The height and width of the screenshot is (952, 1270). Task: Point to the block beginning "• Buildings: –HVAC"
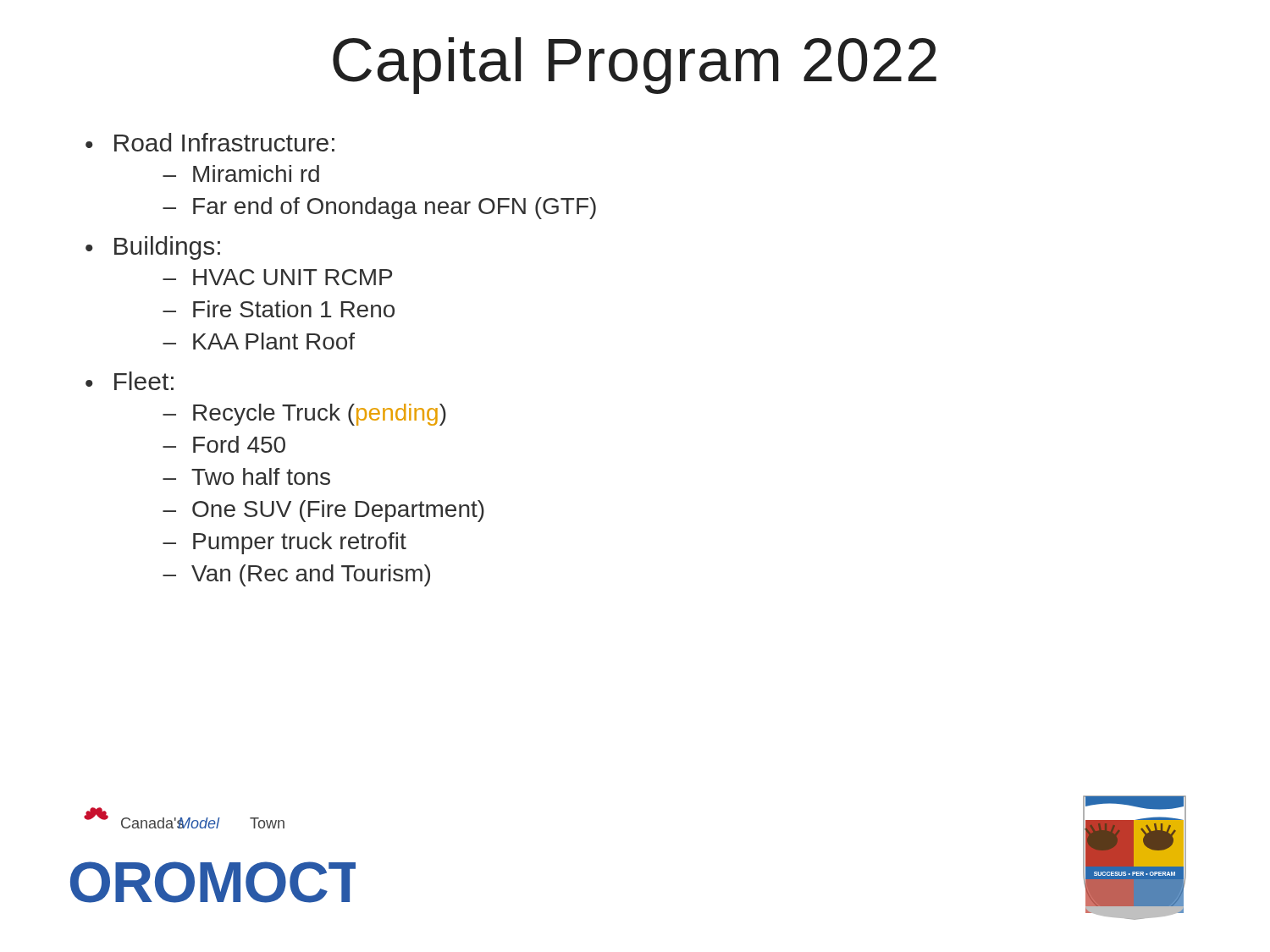(x=240, y=296)
